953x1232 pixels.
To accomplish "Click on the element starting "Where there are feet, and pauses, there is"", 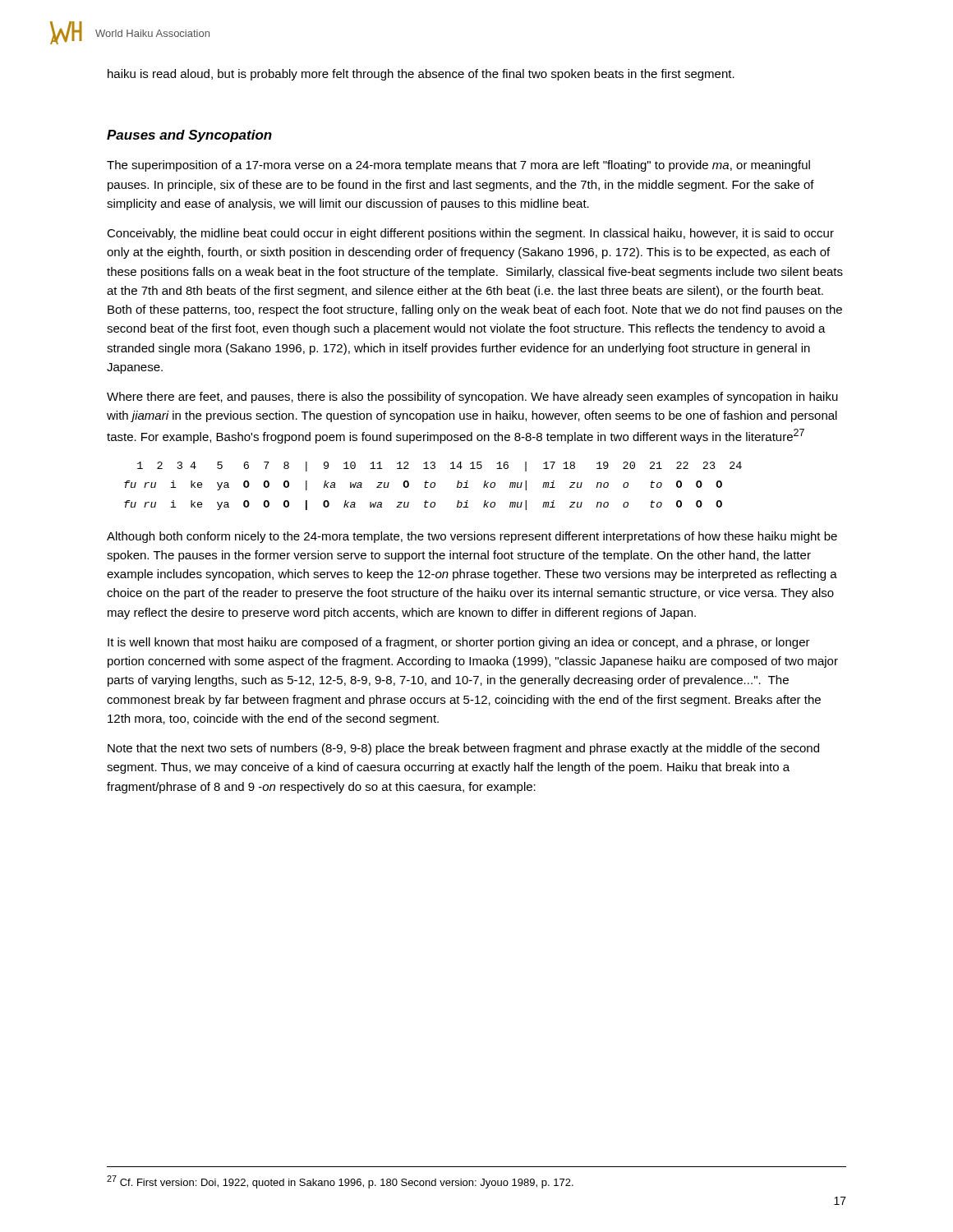I will (x=472, y=416).
